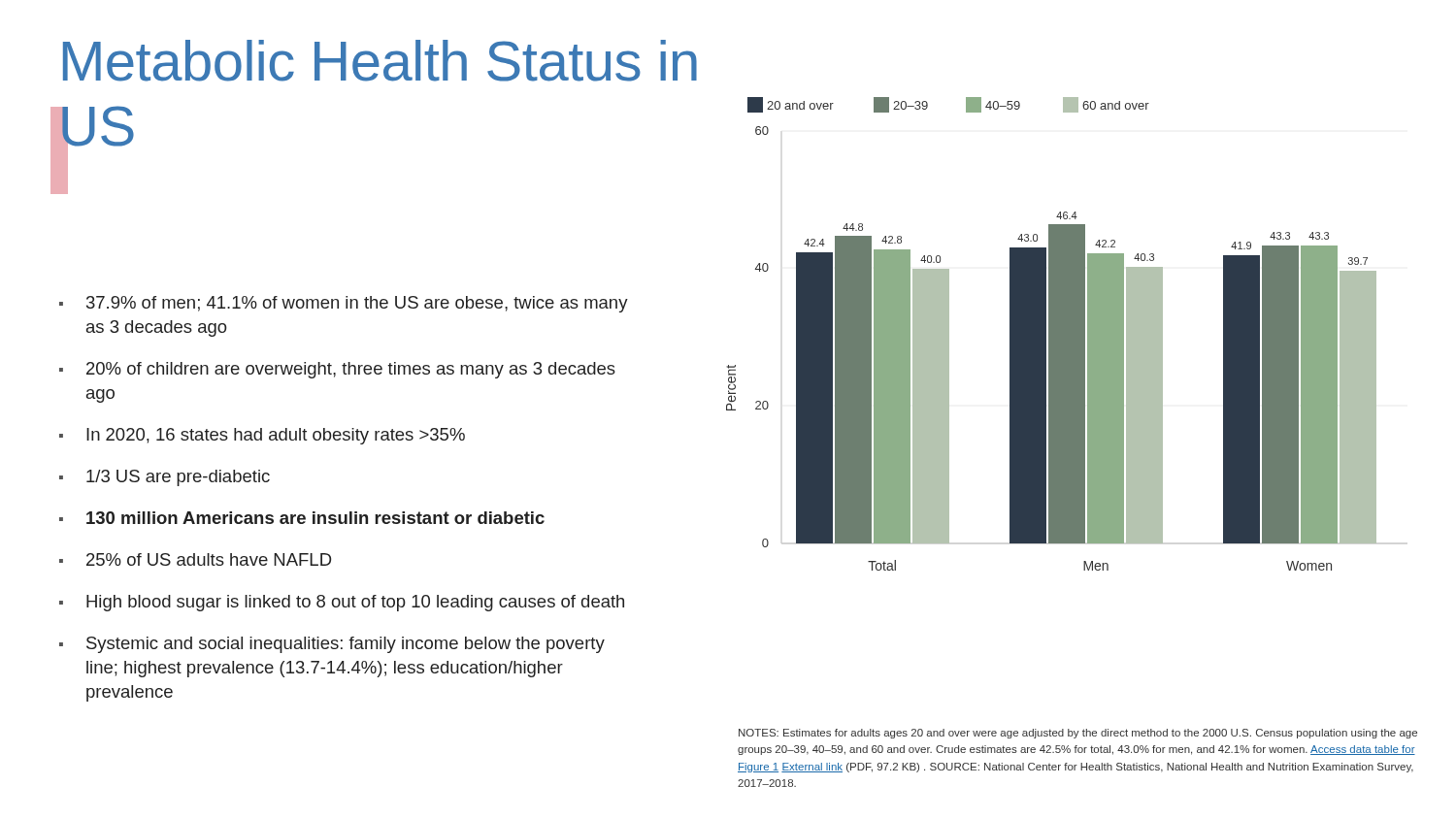Image resolution: width=1456 pixels, height=819 pixels.
Task: Click on the list item that reads "▪ 130 million Americans are"
Action: [302, 518]
